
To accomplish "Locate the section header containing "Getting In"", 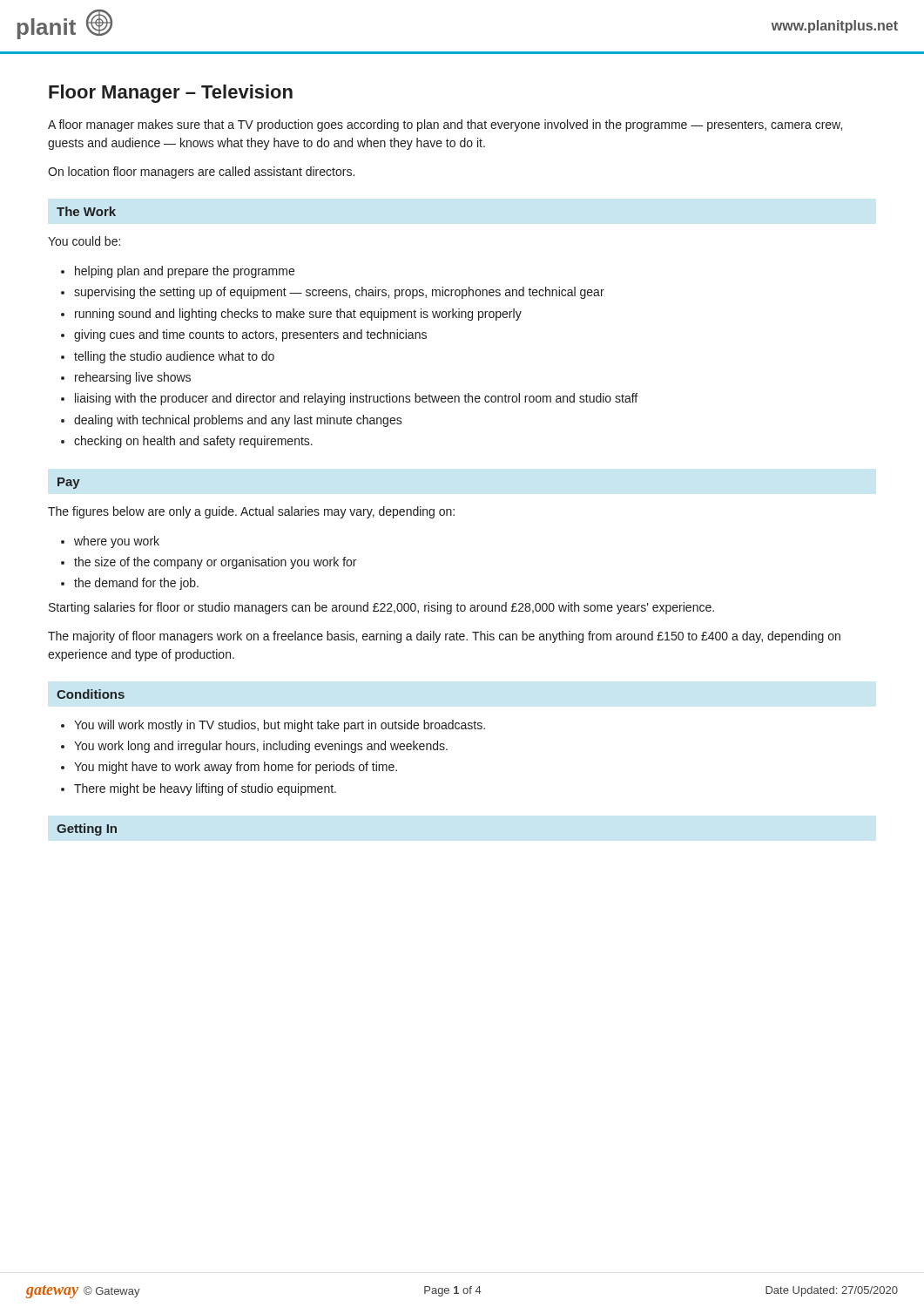I will pyautogui.click(x=87, y=828).
